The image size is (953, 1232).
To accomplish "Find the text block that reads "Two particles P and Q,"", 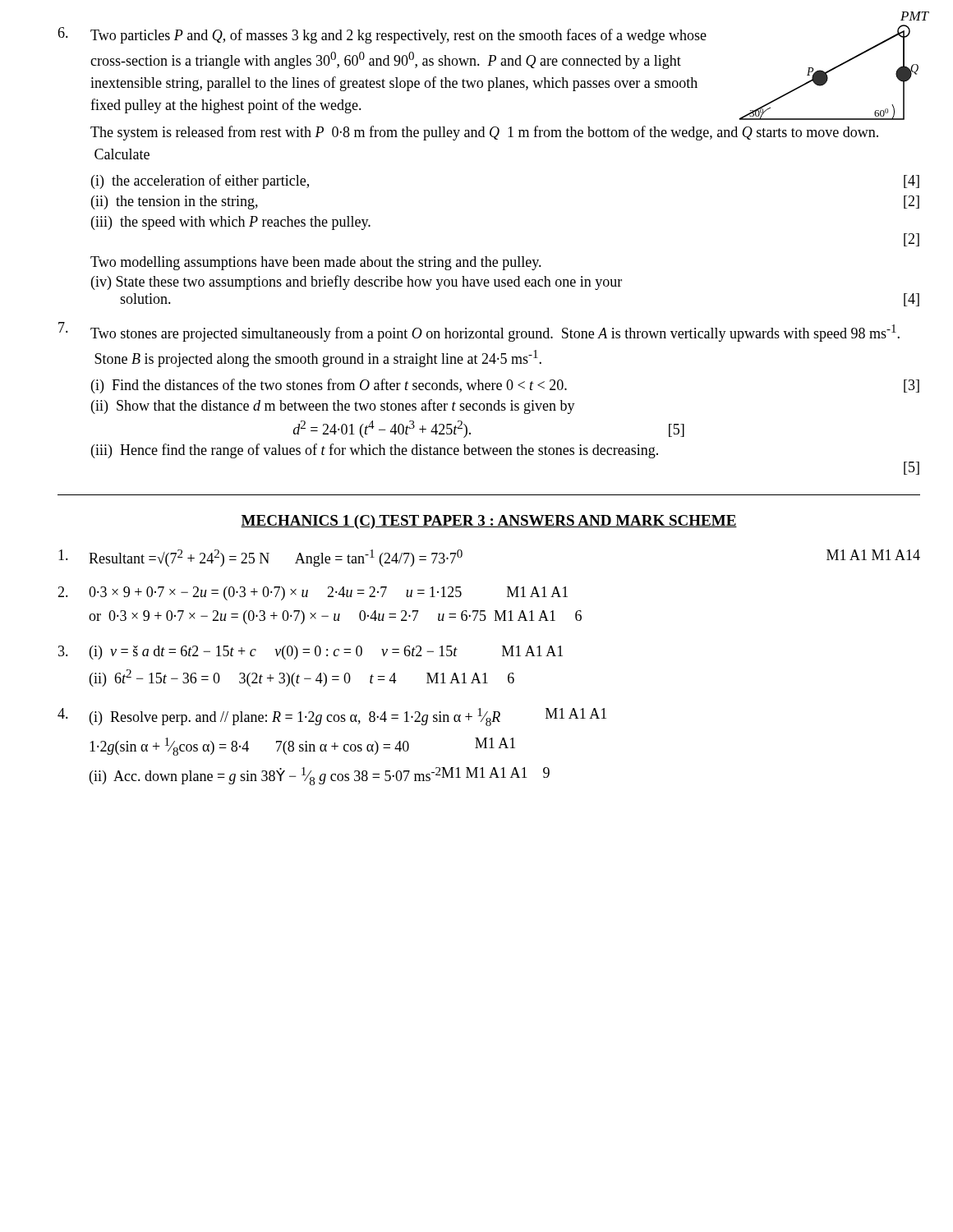I will (489, 95).
